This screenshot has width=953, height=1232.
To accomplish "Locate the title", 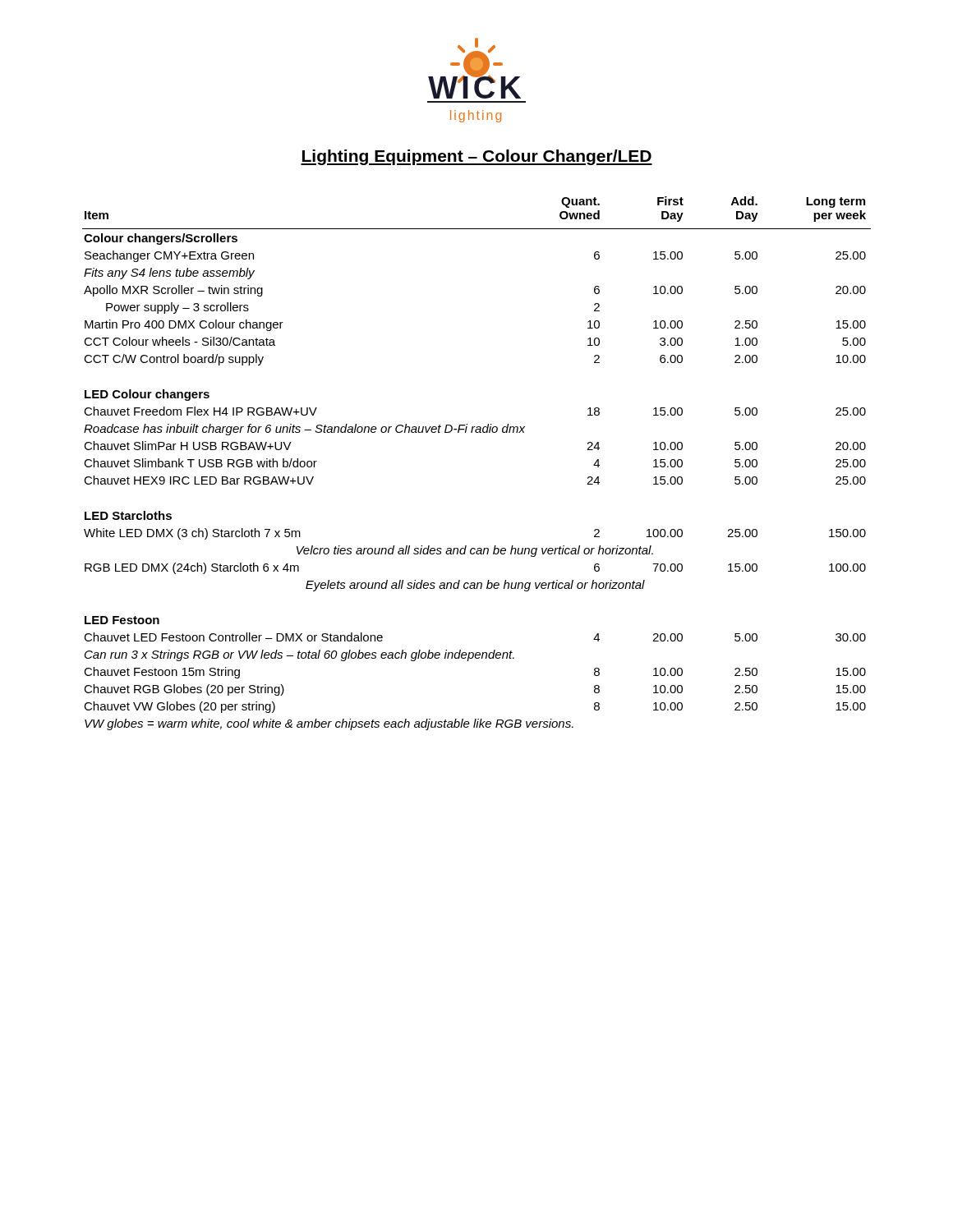I will coord(476,156).
